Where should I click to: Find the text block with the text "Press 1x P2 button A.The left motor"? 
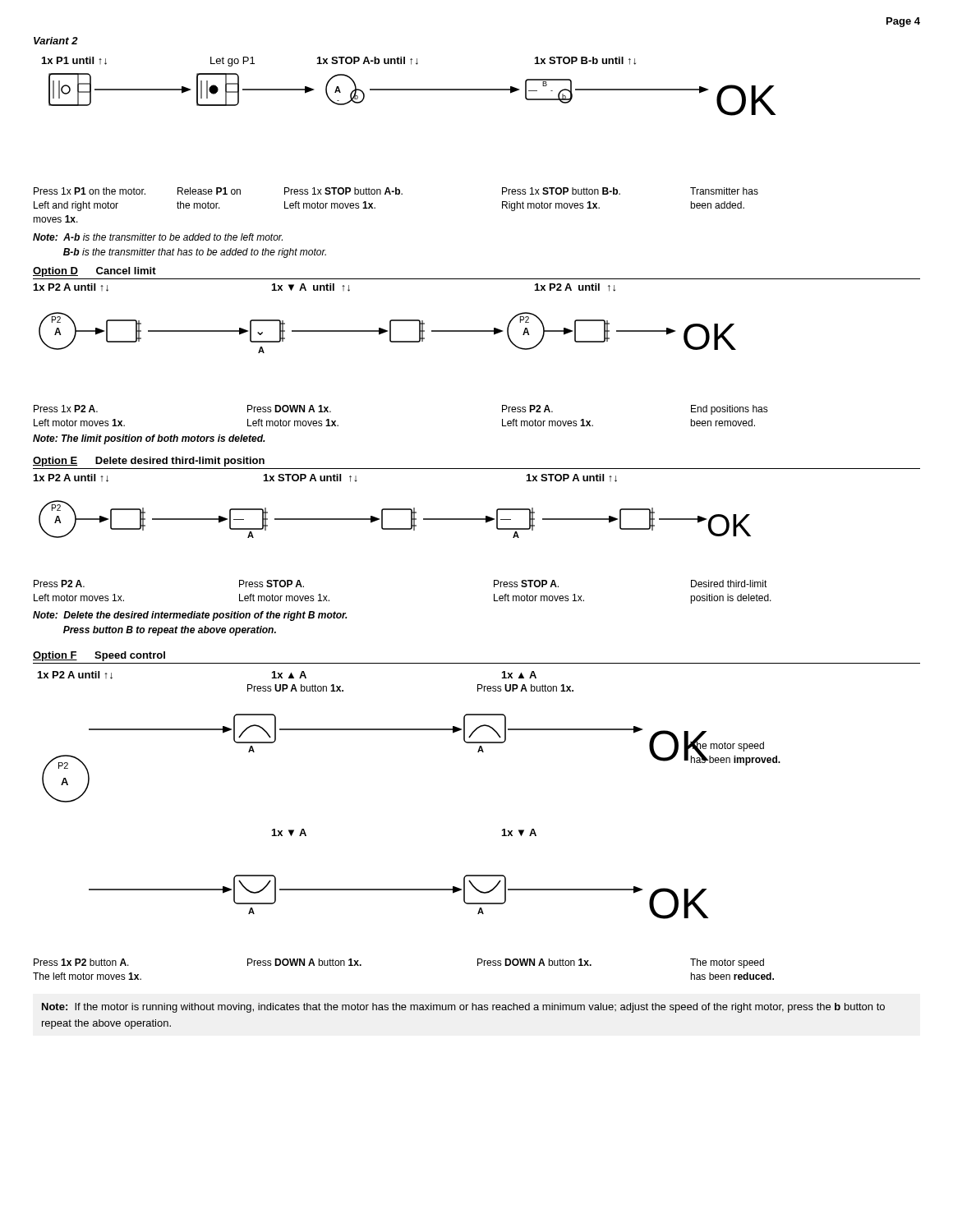(x=87, y=970)
